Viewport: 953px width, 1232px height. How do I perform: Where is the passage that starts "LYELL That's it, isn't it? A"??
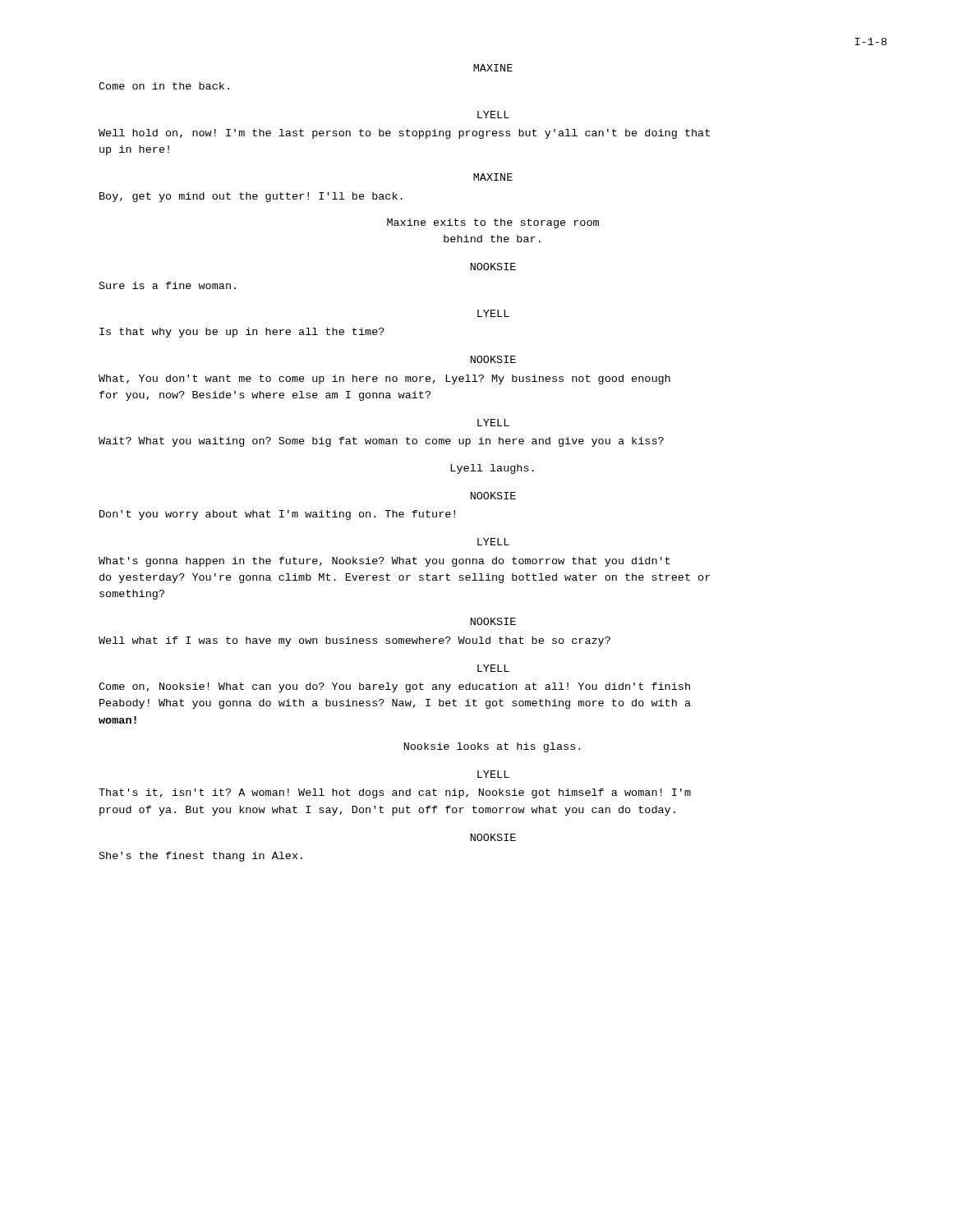pos(493,793)
